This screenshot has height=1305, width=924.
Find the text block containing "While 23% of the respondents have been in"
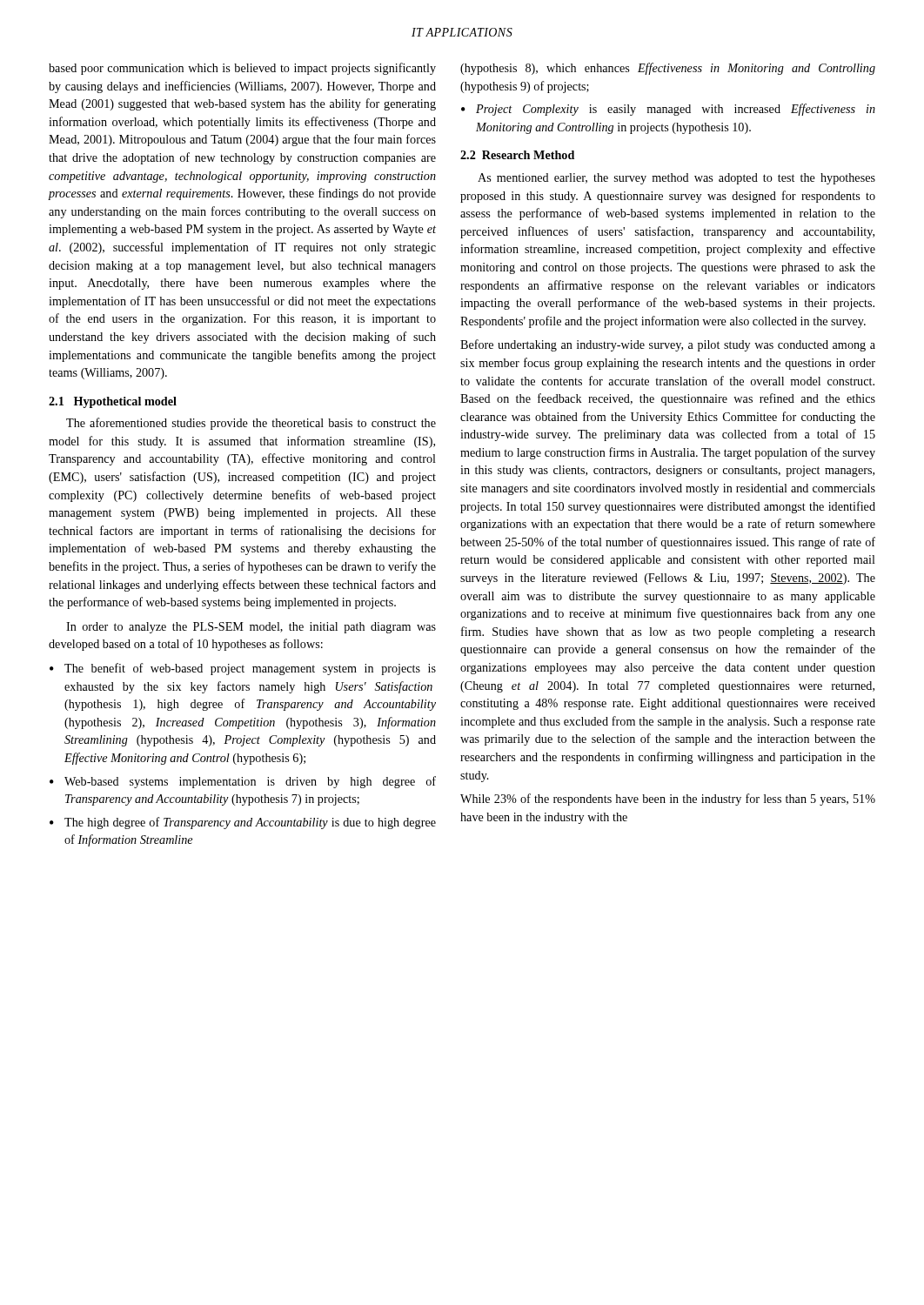[x=668, y=808]
